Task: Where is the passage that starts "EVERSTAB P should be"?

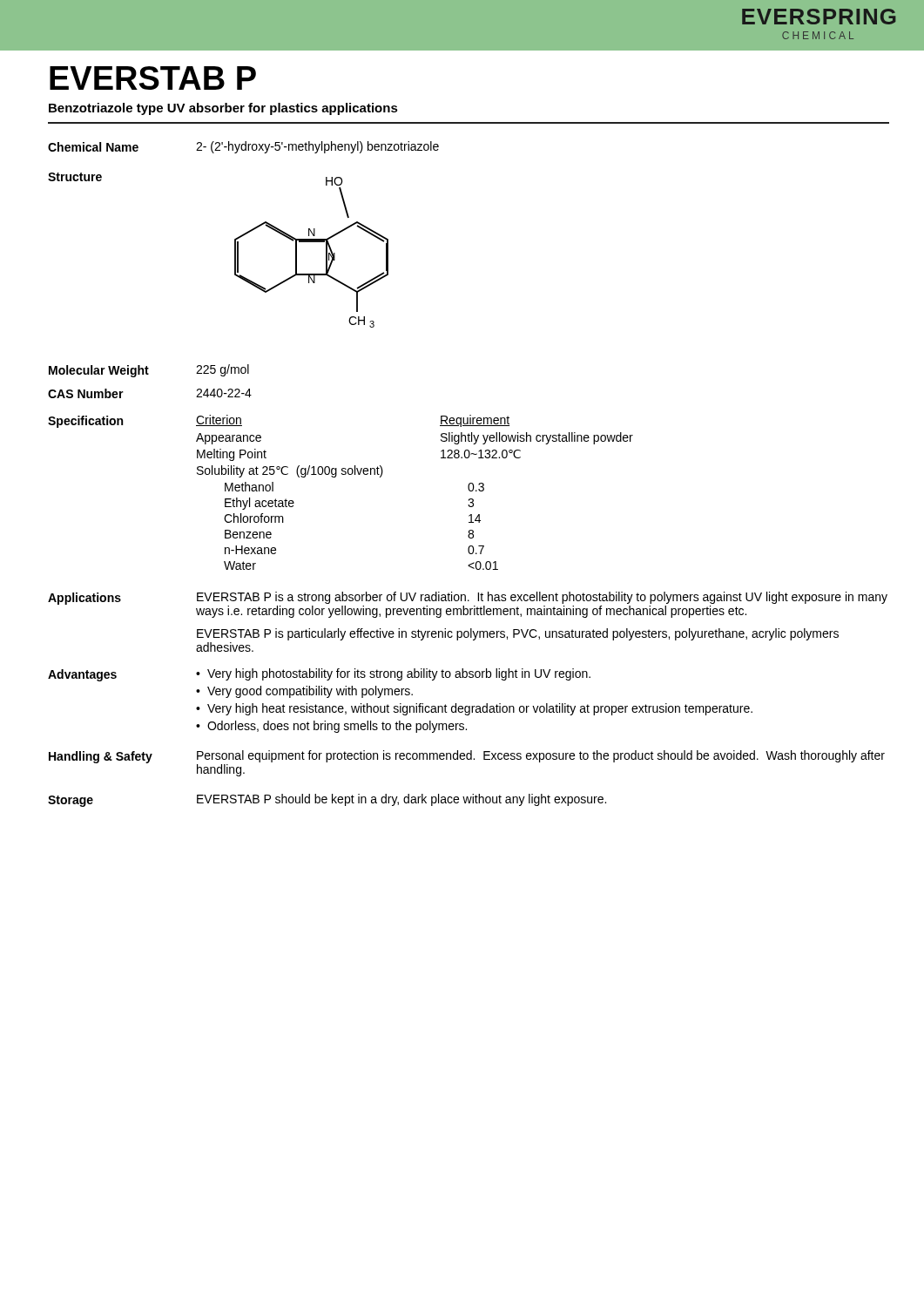Action: point(402,799)
